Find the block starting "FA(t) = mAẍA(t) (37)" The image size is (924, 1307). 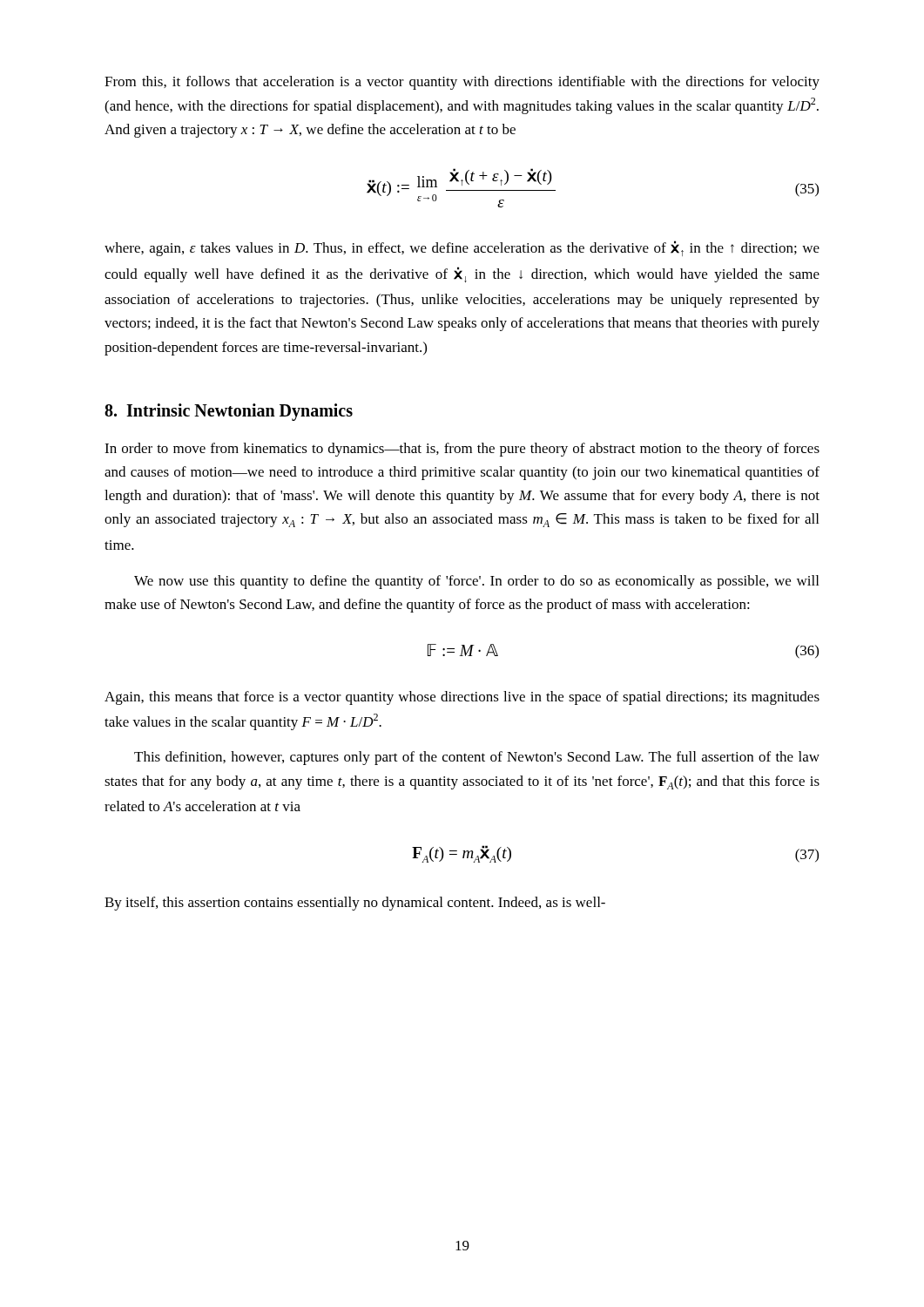[483, 854]
